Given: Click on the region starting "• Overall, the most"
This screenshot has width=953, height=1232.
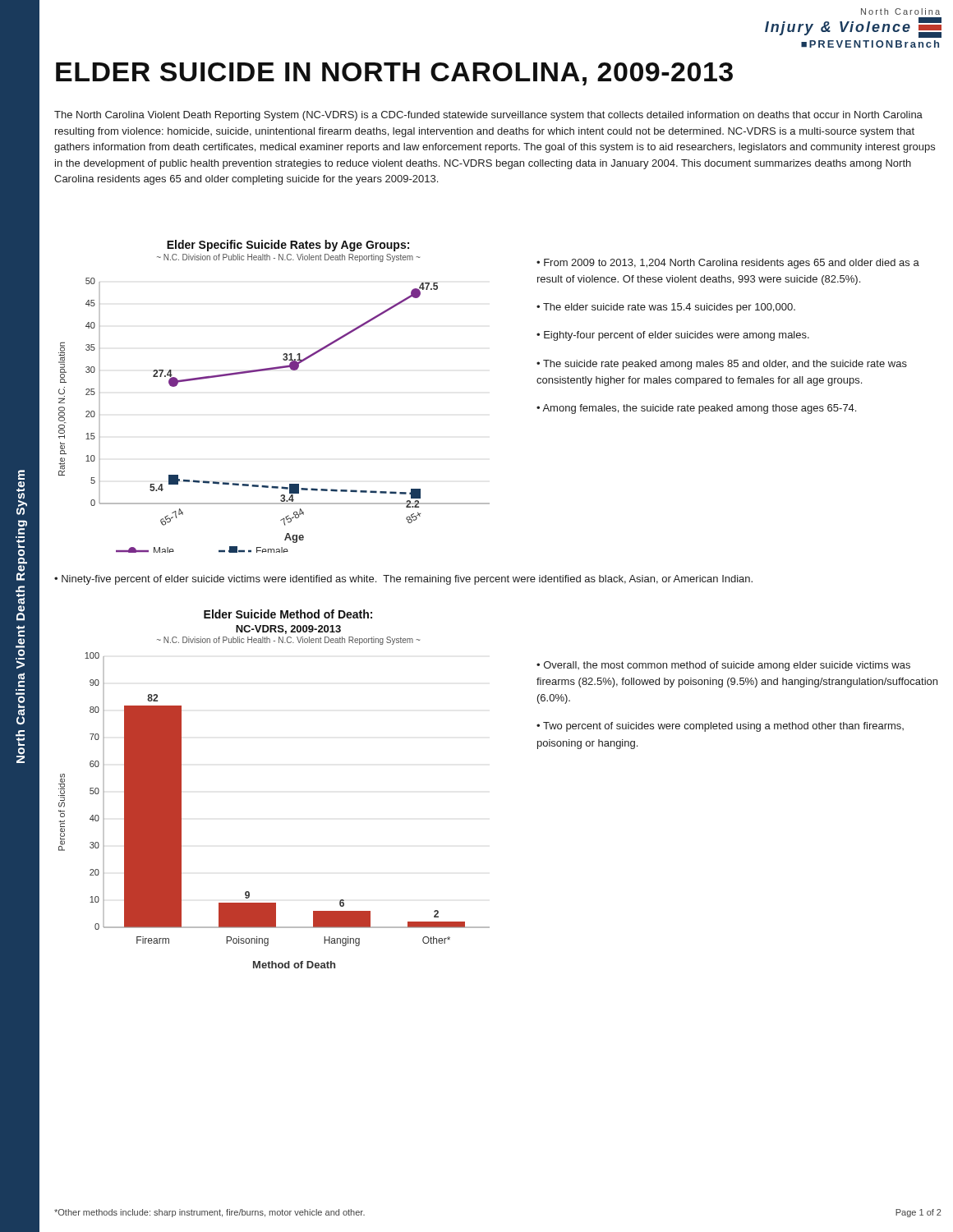Looking at the screenshot, I should tap(737, 681).
